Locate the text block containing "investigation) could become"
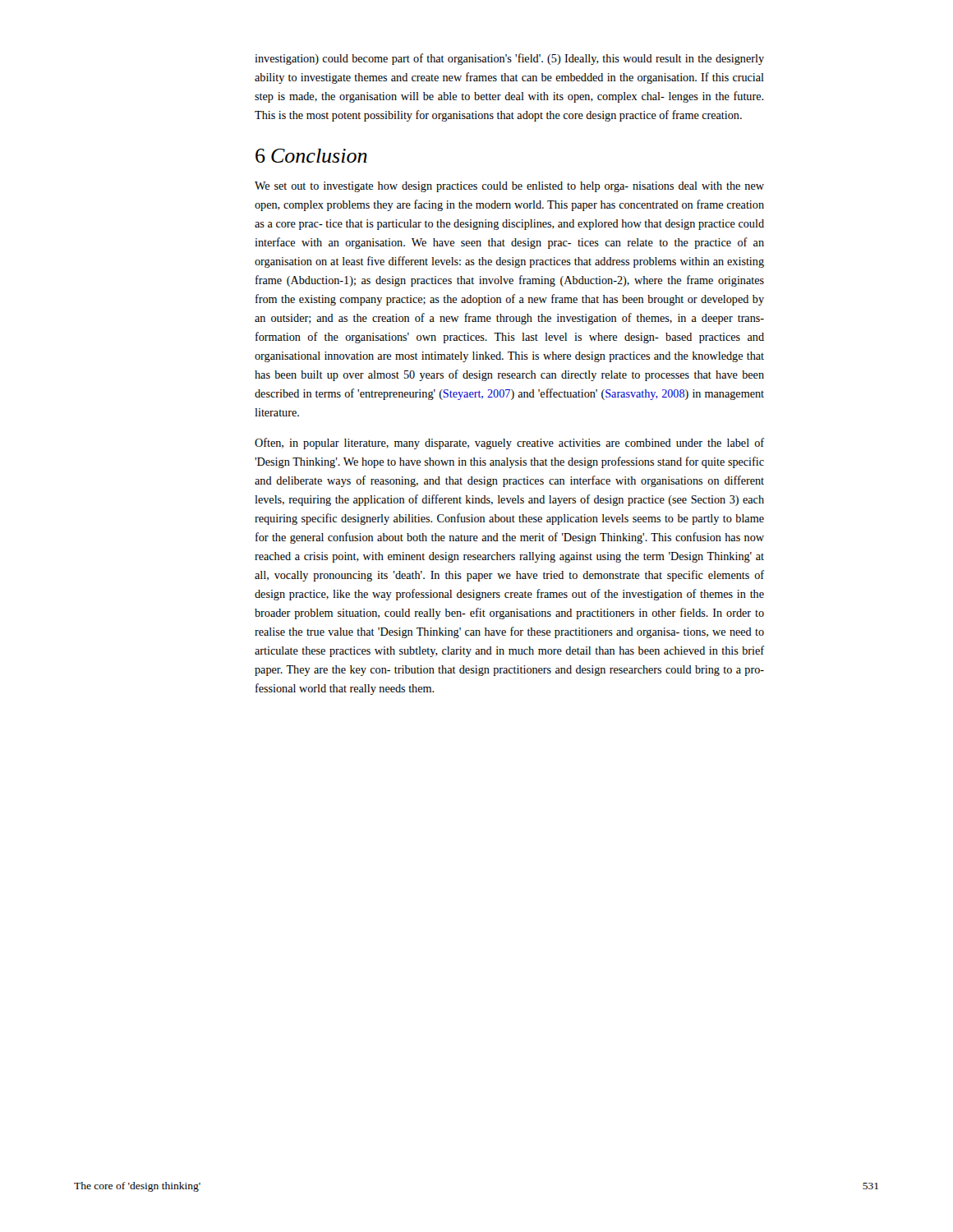The width and height of the screenshot is (953, 1232). (509, 87)
